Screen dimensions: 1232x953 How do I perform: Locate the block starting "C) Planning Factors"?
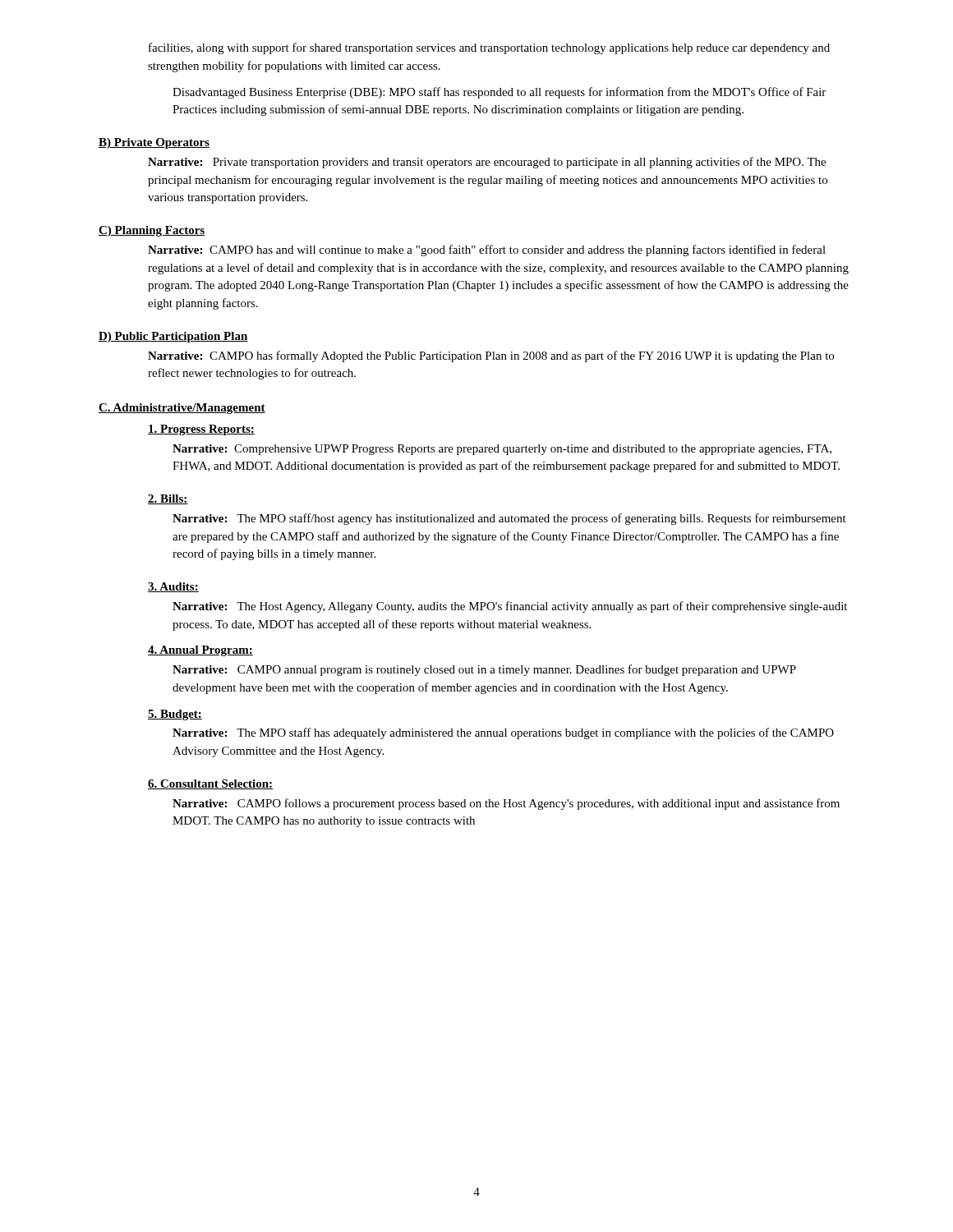(152, 230)
